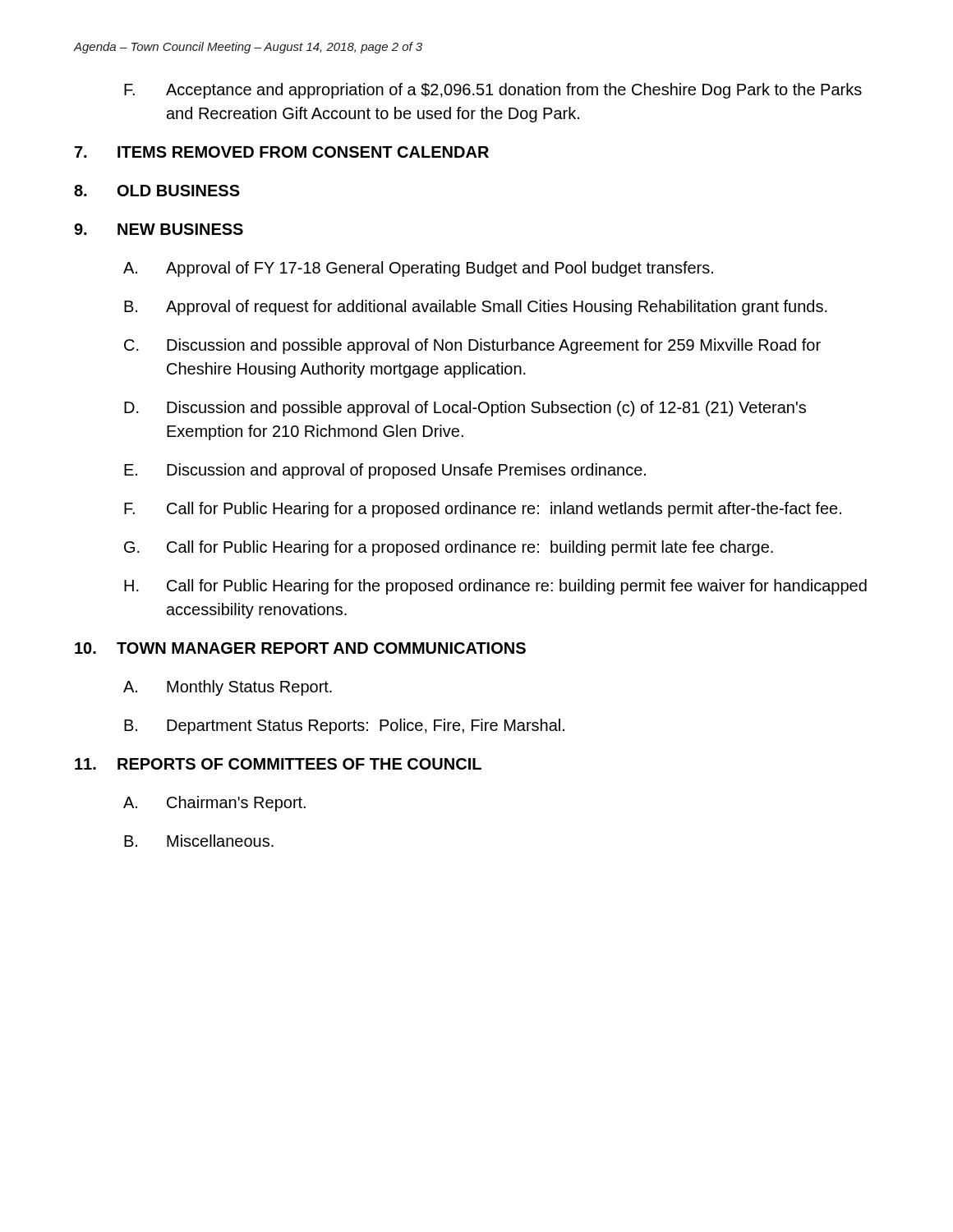Select the list item containing "F. Call for Public Hearing for a"

pos(483,509)
